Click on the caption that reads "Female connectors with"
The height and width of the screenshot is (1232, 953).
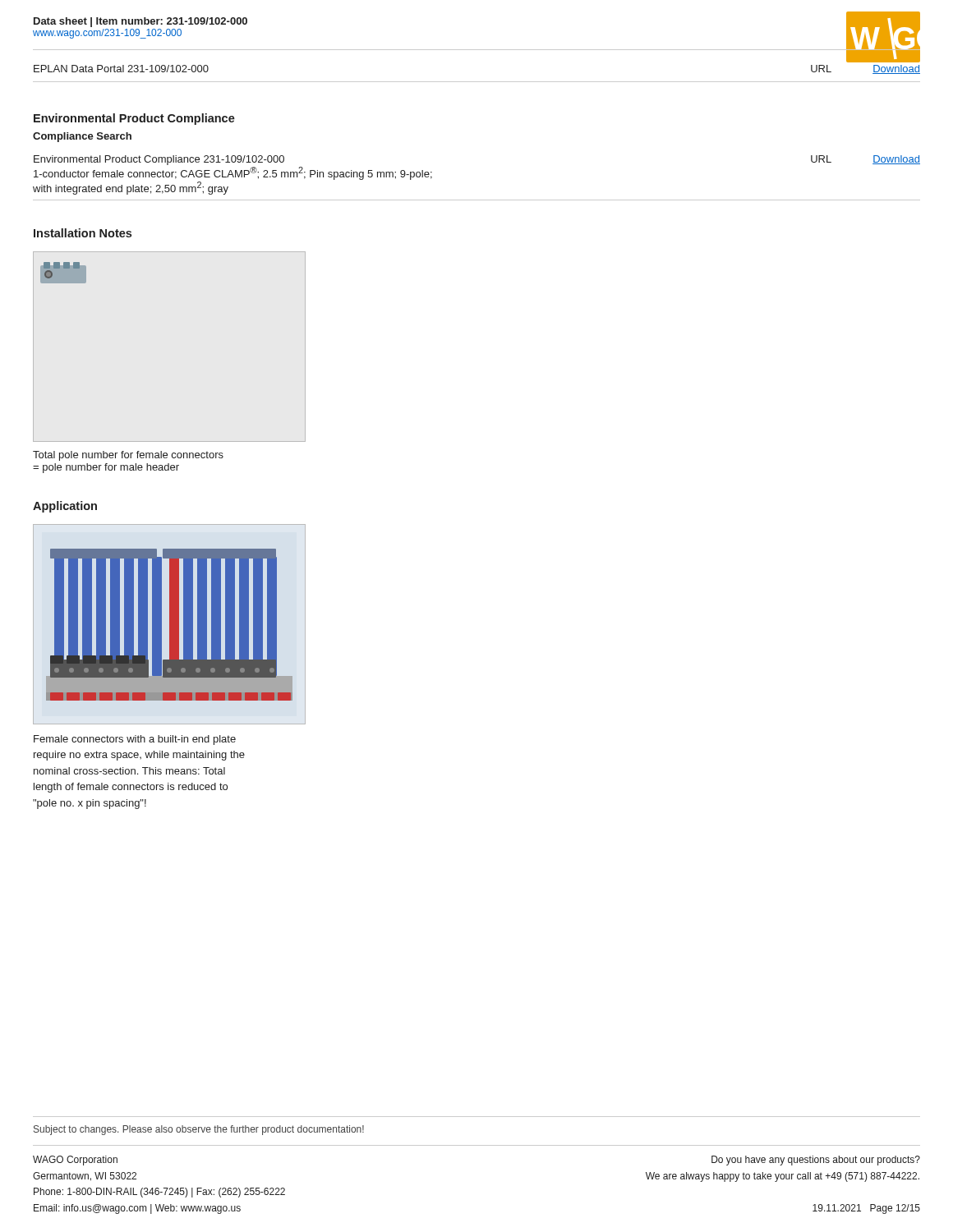(139, 770)
